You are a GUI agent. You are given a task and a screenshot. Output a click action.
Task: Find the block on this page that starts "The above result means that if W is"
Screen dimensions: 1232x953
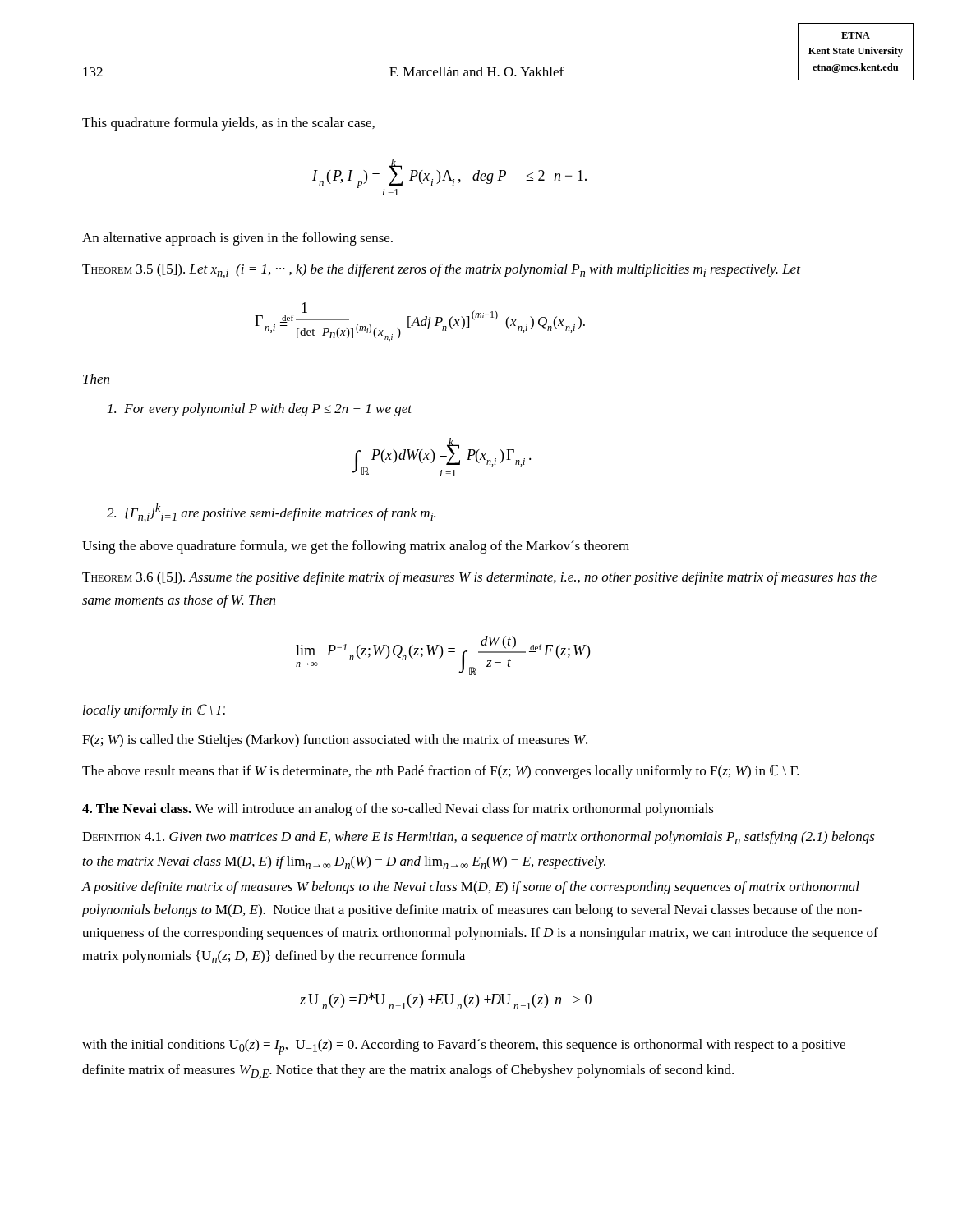[x=441, y=770]
